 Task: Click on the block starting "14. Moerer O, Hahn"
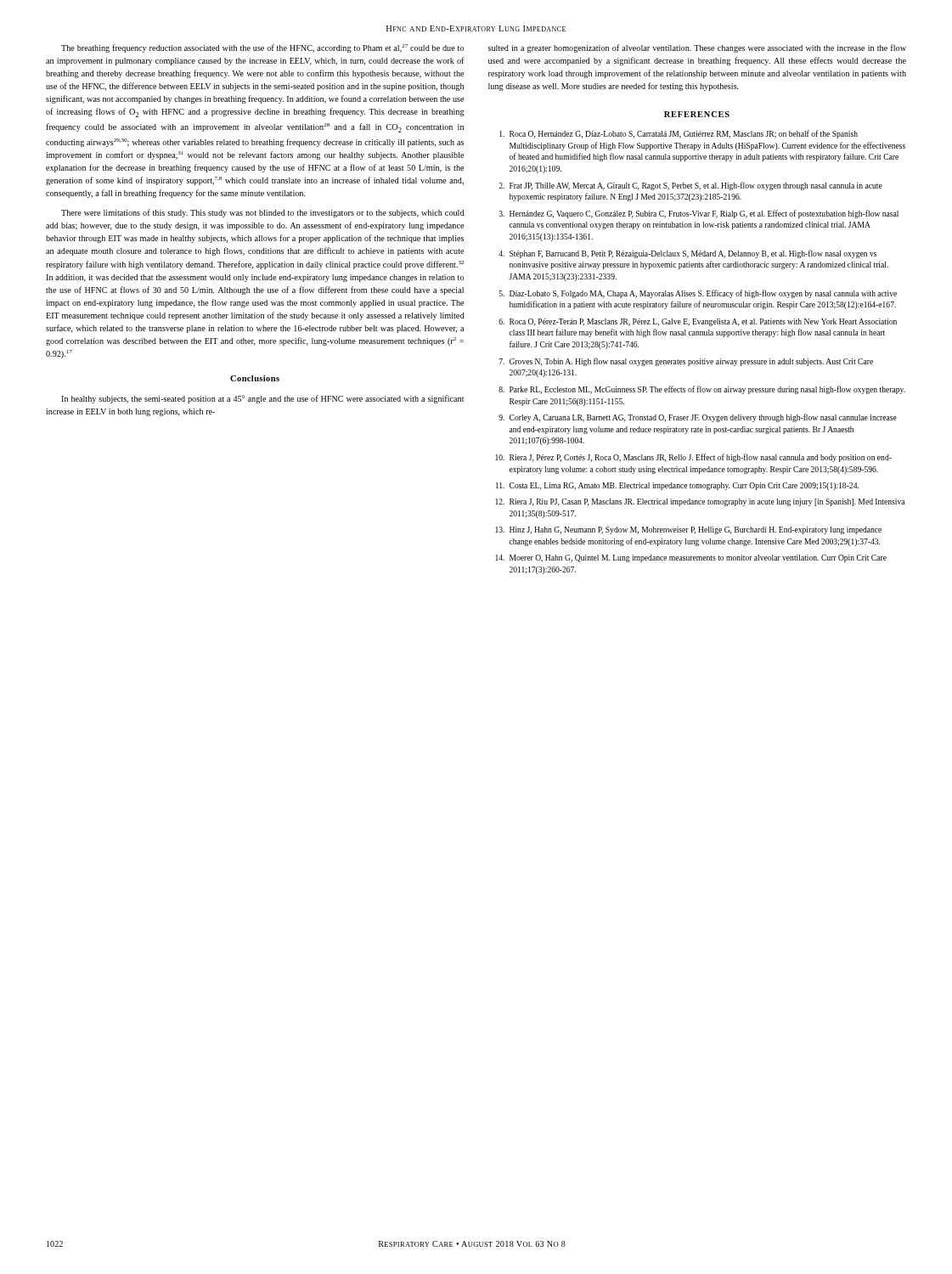pos(697,564)
